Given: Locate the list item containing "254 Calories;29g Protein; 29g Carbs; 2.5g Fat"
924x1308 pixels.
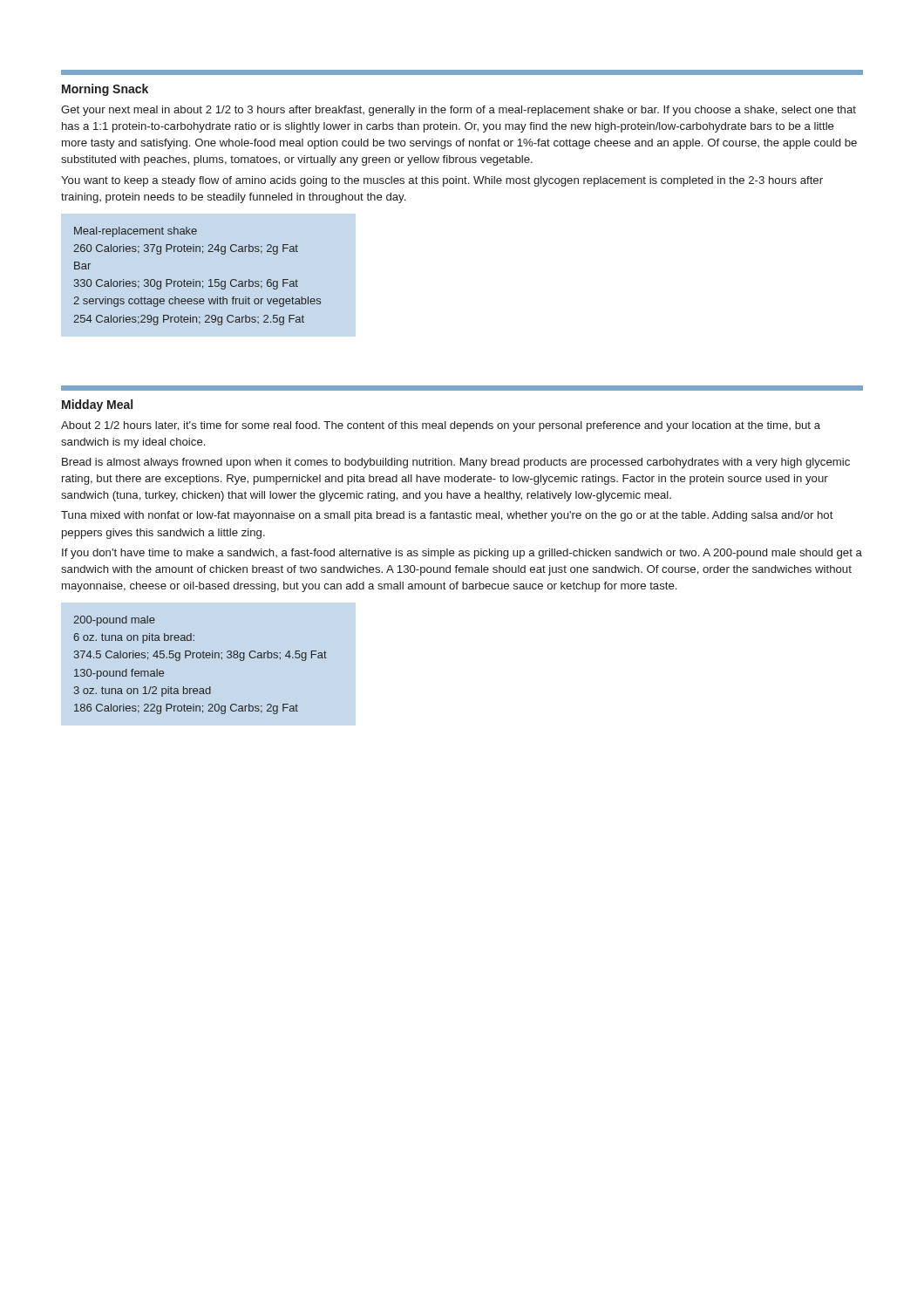Looking at the screenshot, I should 189,318.
